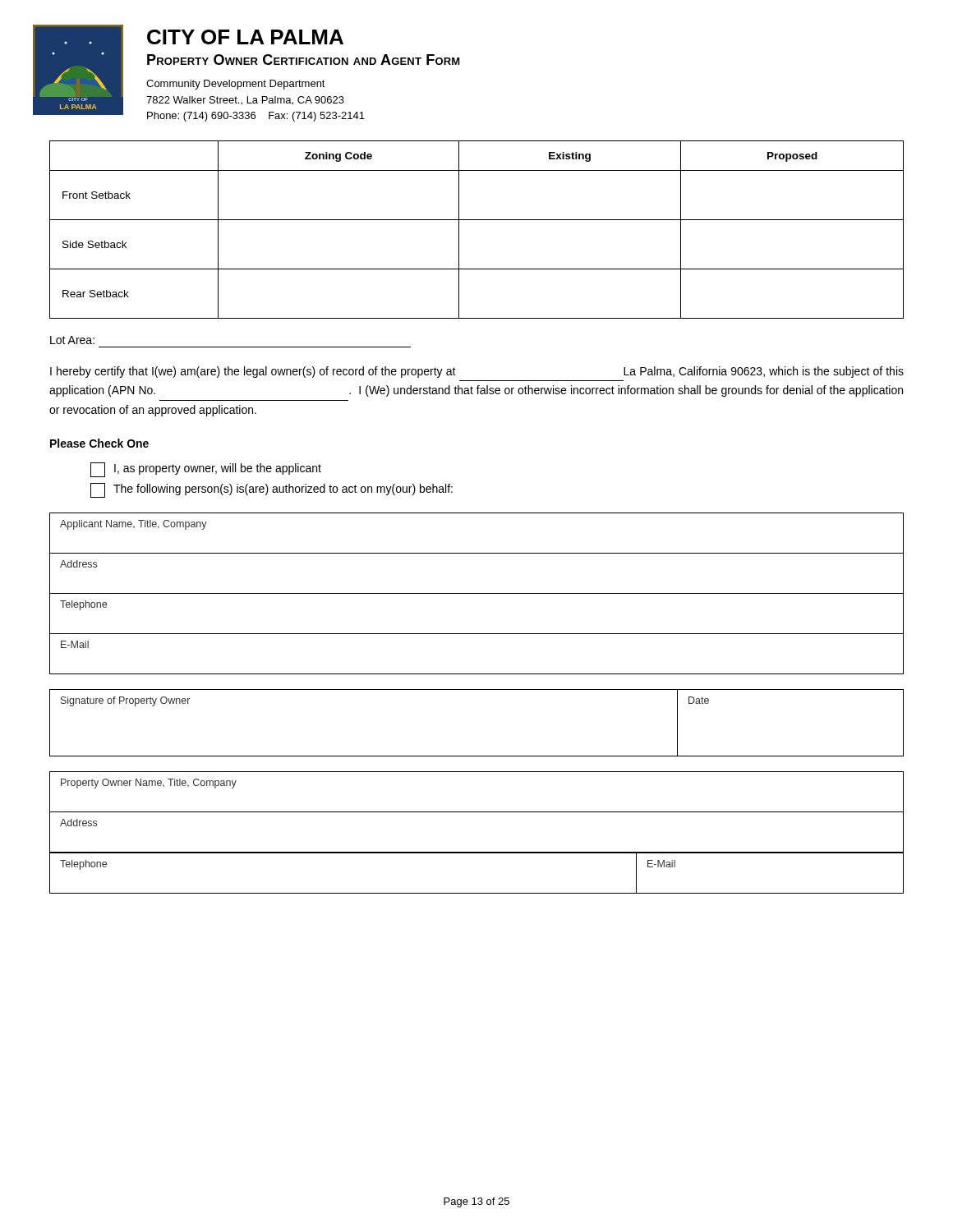Image resolution: width=953 pixels, height=1232 pixels.
Task: Locate the table with the text "Applicant Name, Title, Company Address"
Action: point(476,593)
